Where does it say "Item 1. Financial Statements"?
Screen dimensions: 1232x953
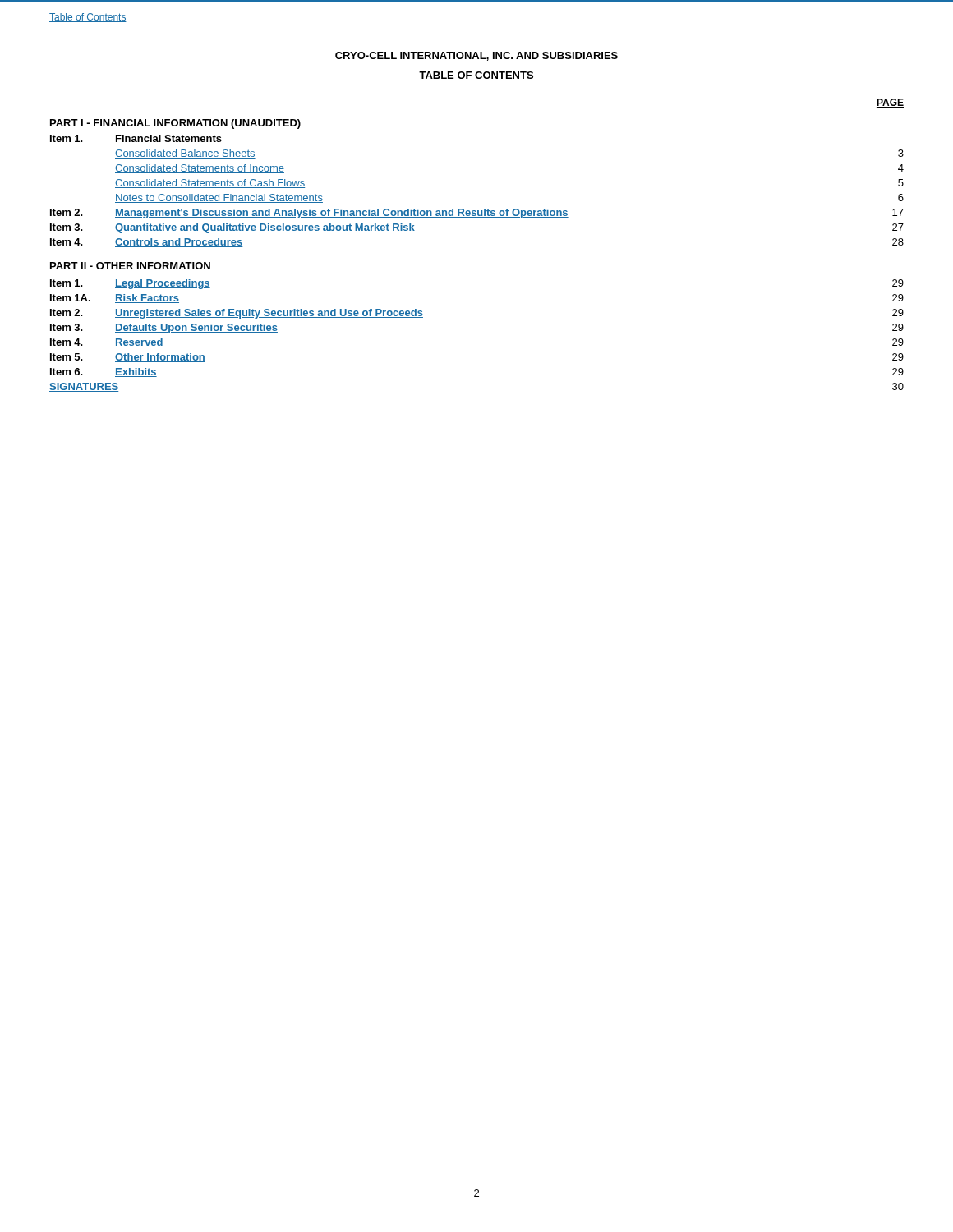click(x=136, y=138)
